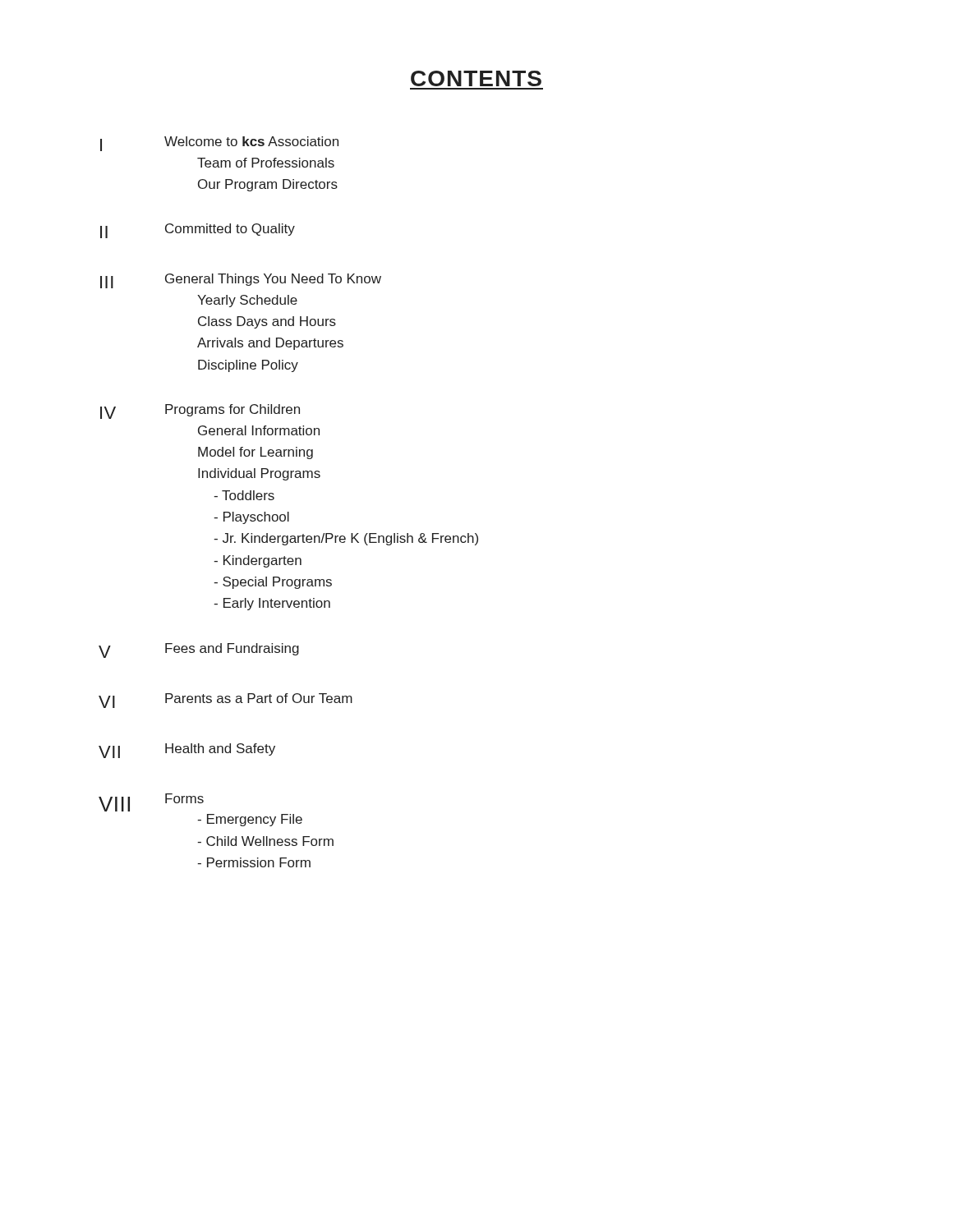Click on the list item with the text "II Committed to"

pos(198,231)
